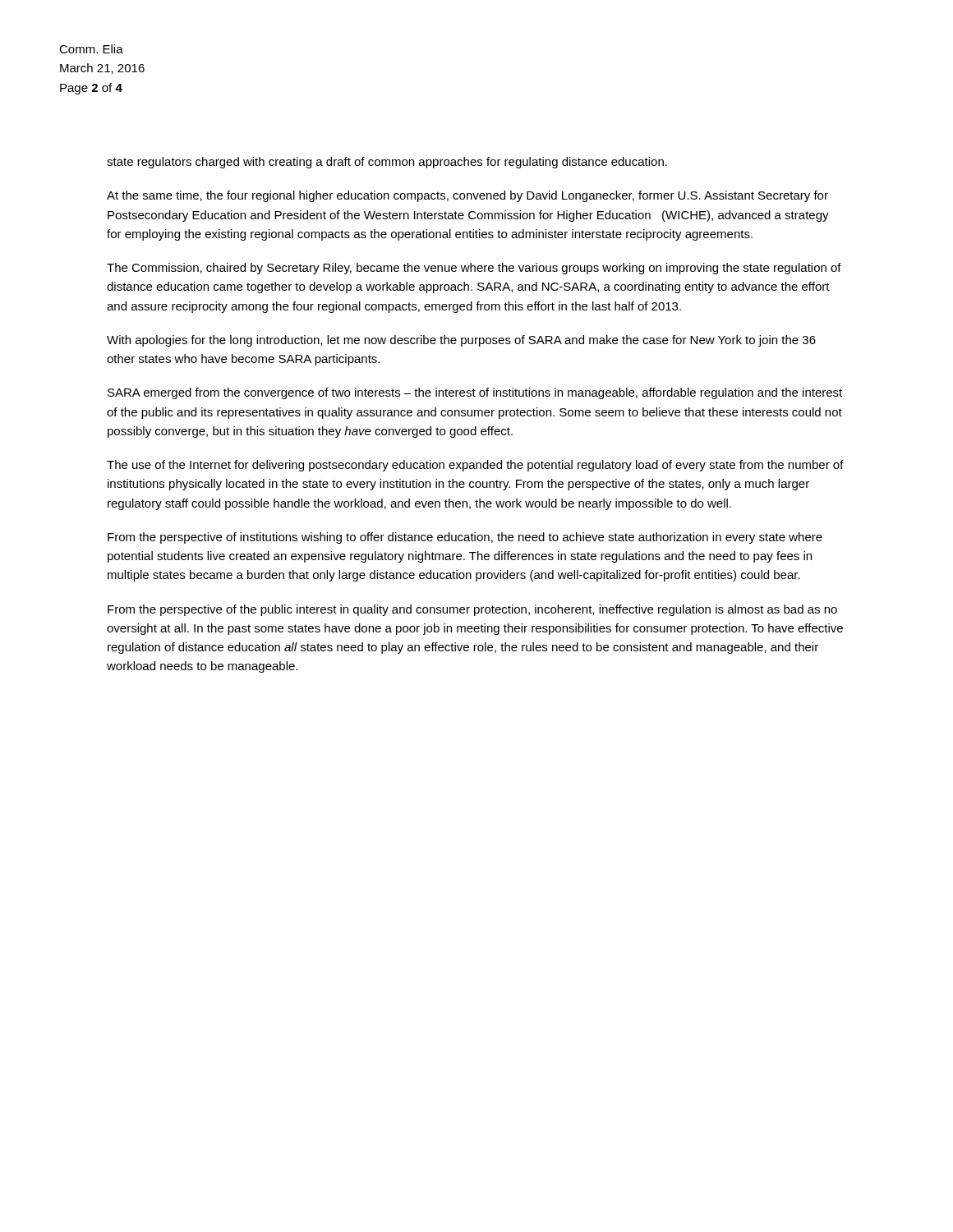The image size is (953, 1232).
Task: Find the text block that says "At the same time, the four regional"
Action: pos(476,214)
